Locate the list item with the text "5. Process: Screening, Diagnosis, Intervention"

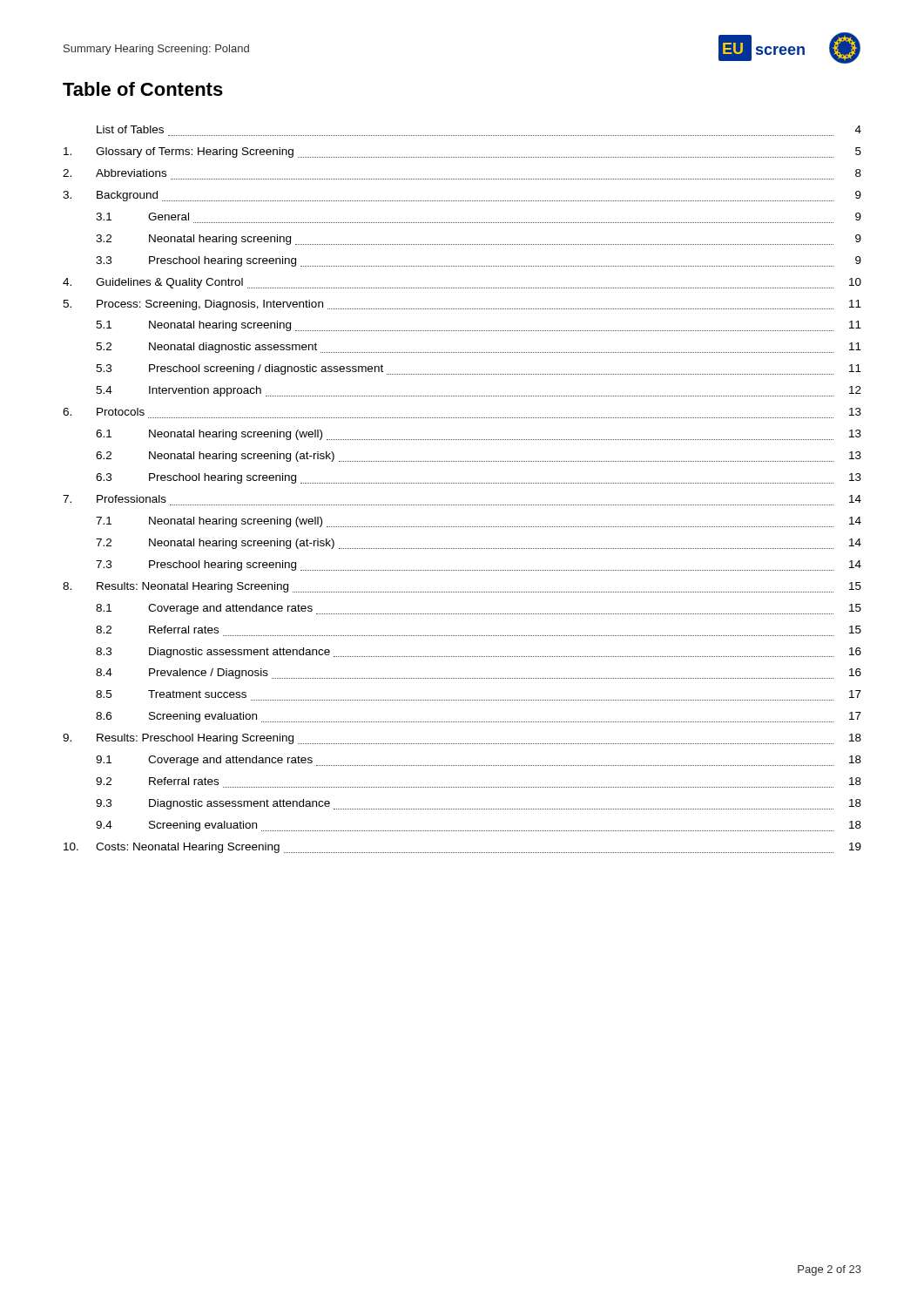pyautogui.click(x=462, y=304)
